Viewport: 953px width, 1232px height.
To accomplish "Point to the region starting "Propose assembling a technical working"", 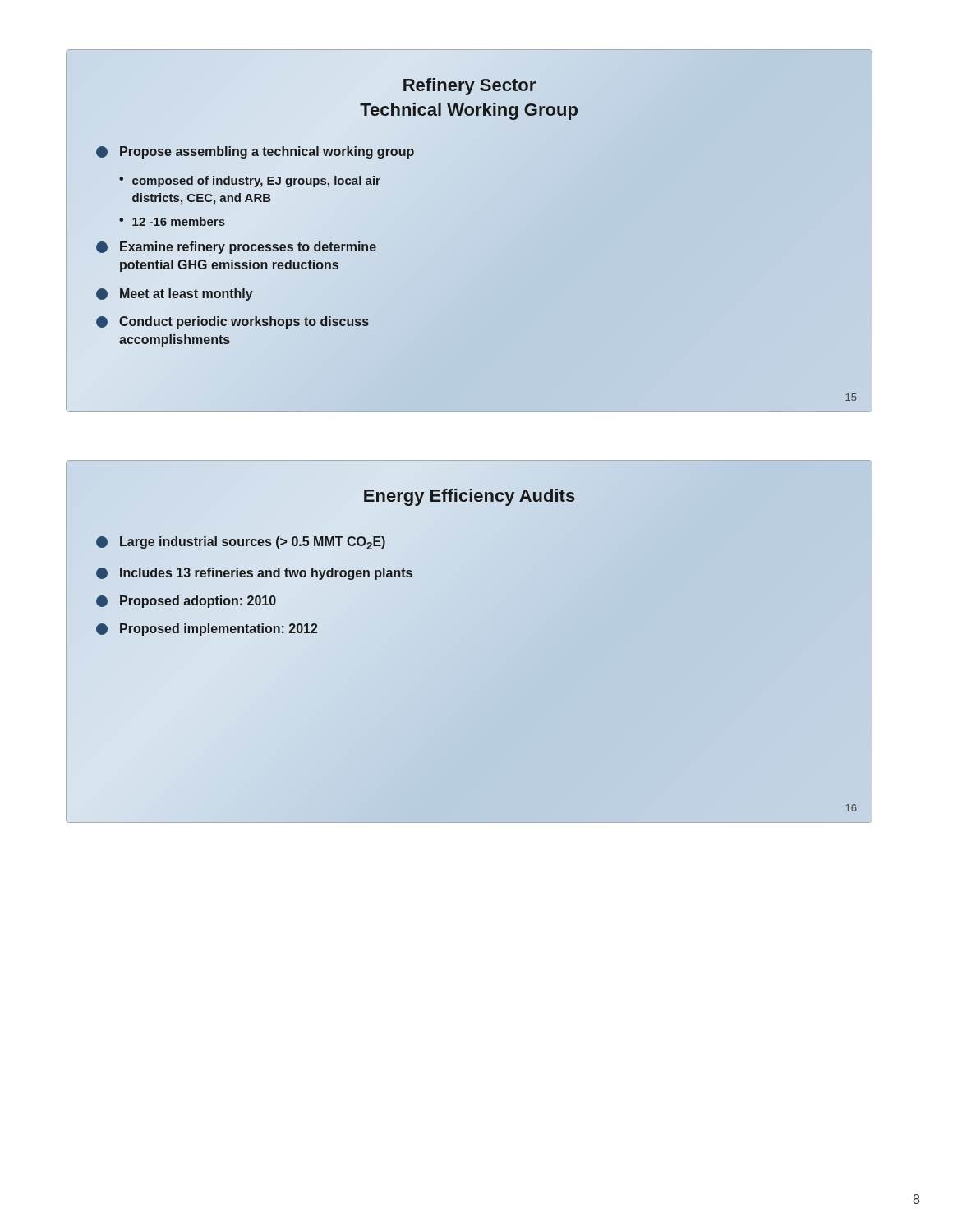I will (x=255, y=152).
